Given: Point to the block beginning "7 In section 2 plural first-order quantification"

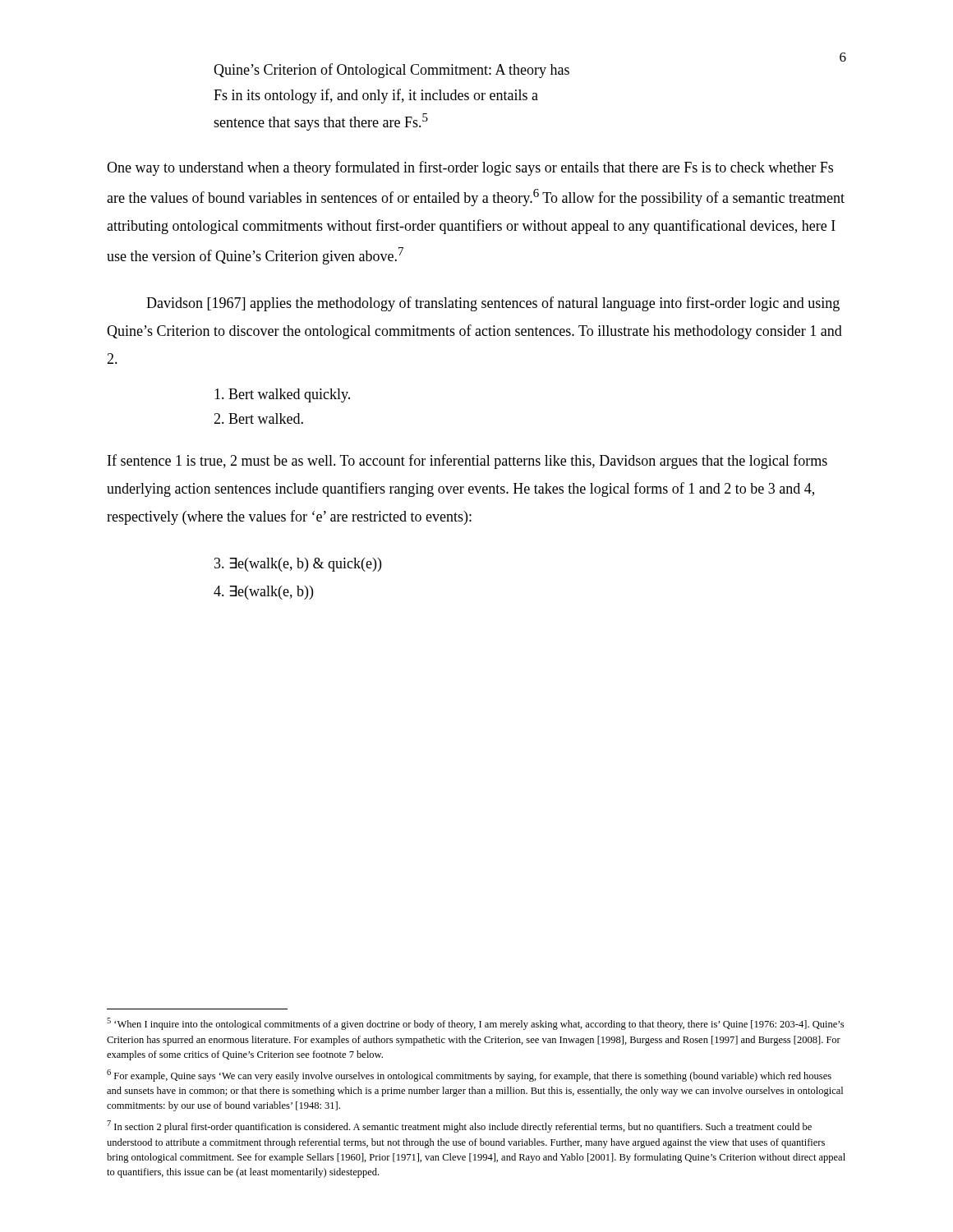Looking at the screenshot, I should click(476, 1148).
